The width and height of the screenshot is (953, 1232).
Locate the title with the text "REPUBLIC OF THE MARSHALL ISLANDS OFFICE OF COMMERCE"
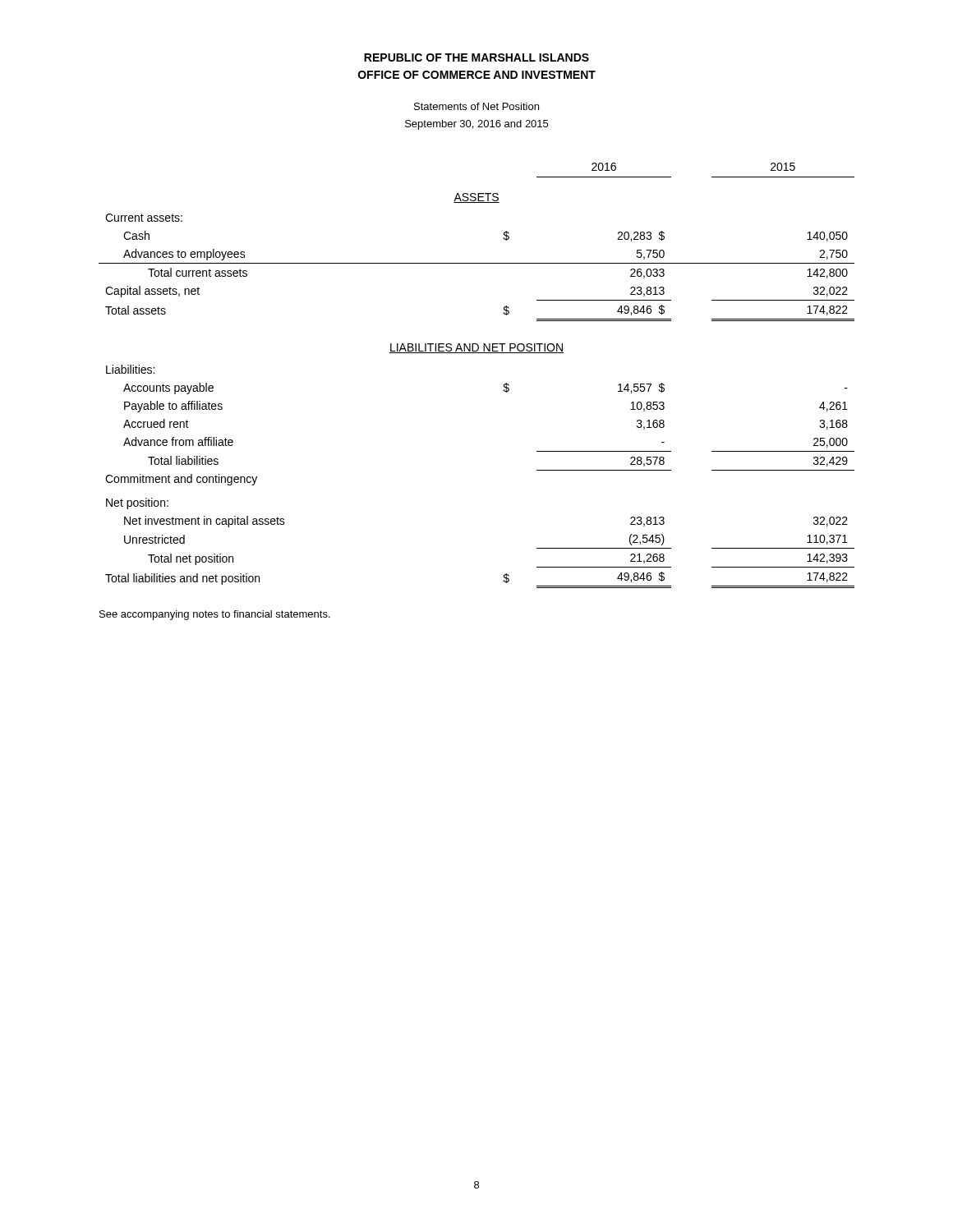tap(476, 66)
